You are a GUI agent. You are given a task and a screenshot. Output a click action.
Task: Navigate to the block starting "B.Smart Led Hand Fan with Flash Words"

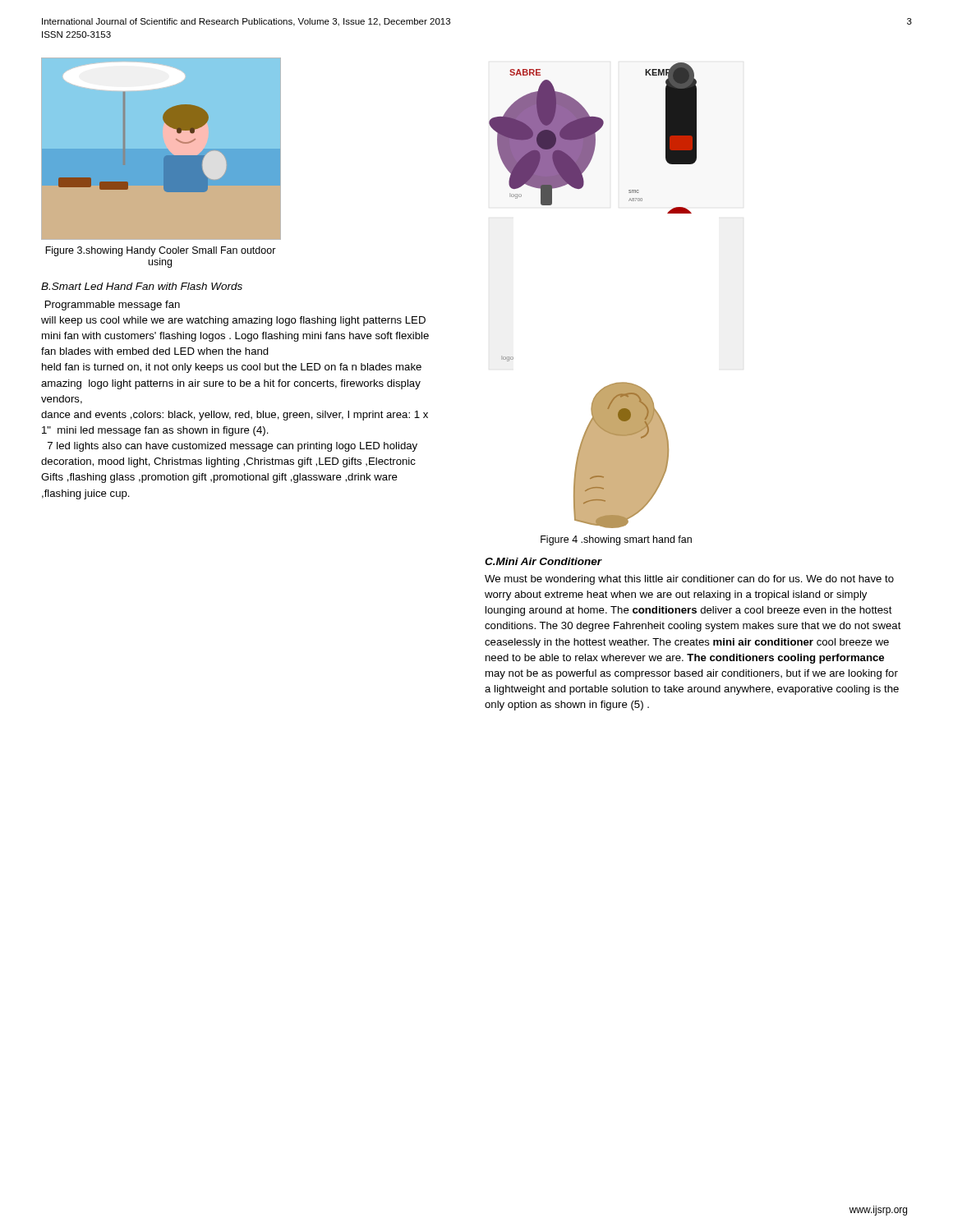tap(142, 286)
